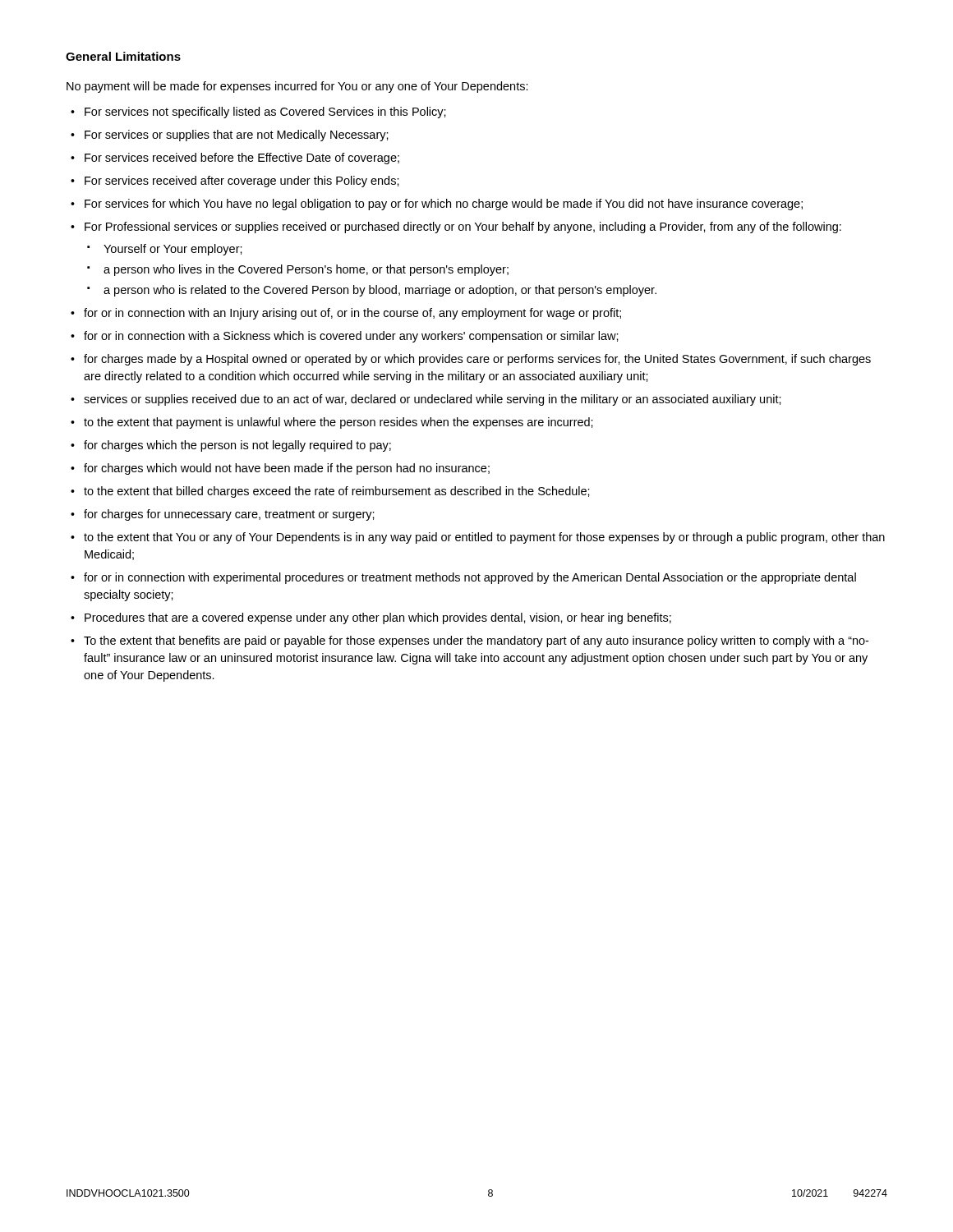Image resolution: width=953 pixels, height=1232 pixels.
Task: Click on the block starting "for or in connection with experimental procedures or"
Action: tap(470, 586)
